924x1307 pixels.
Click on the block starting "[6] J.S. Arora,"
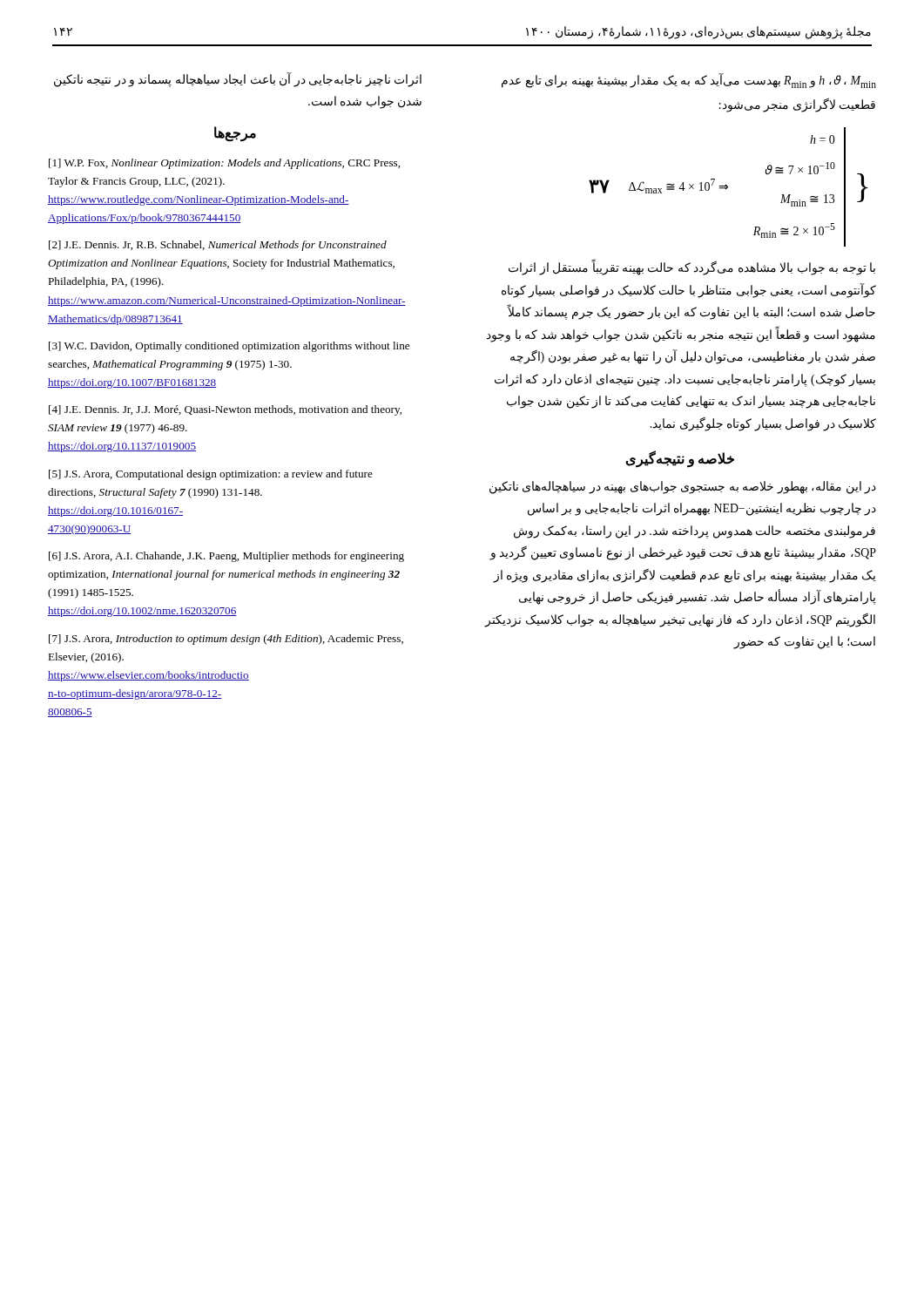(x=226, y=583)
